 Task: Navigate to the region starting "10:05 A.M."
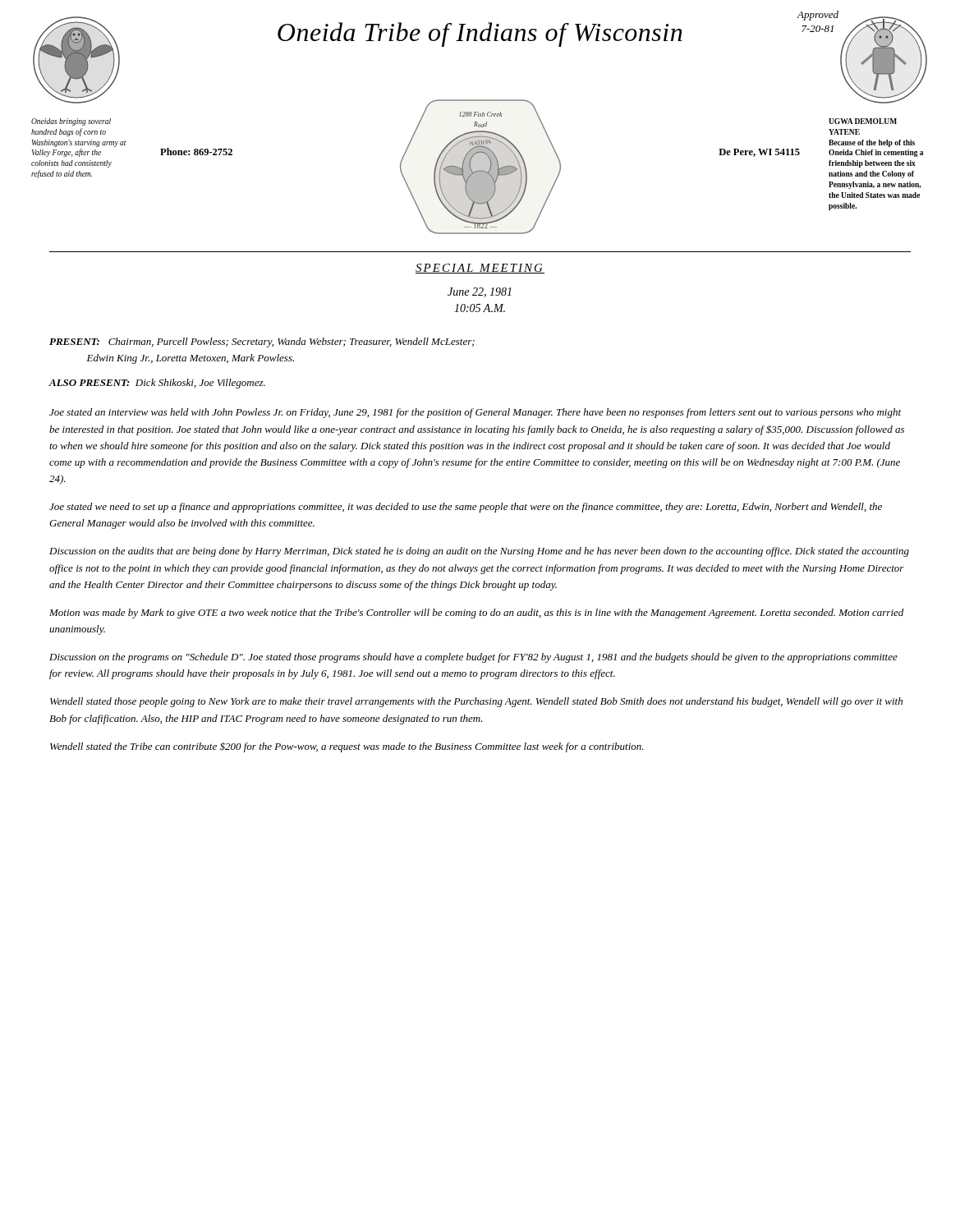click(x=480, y=308)
